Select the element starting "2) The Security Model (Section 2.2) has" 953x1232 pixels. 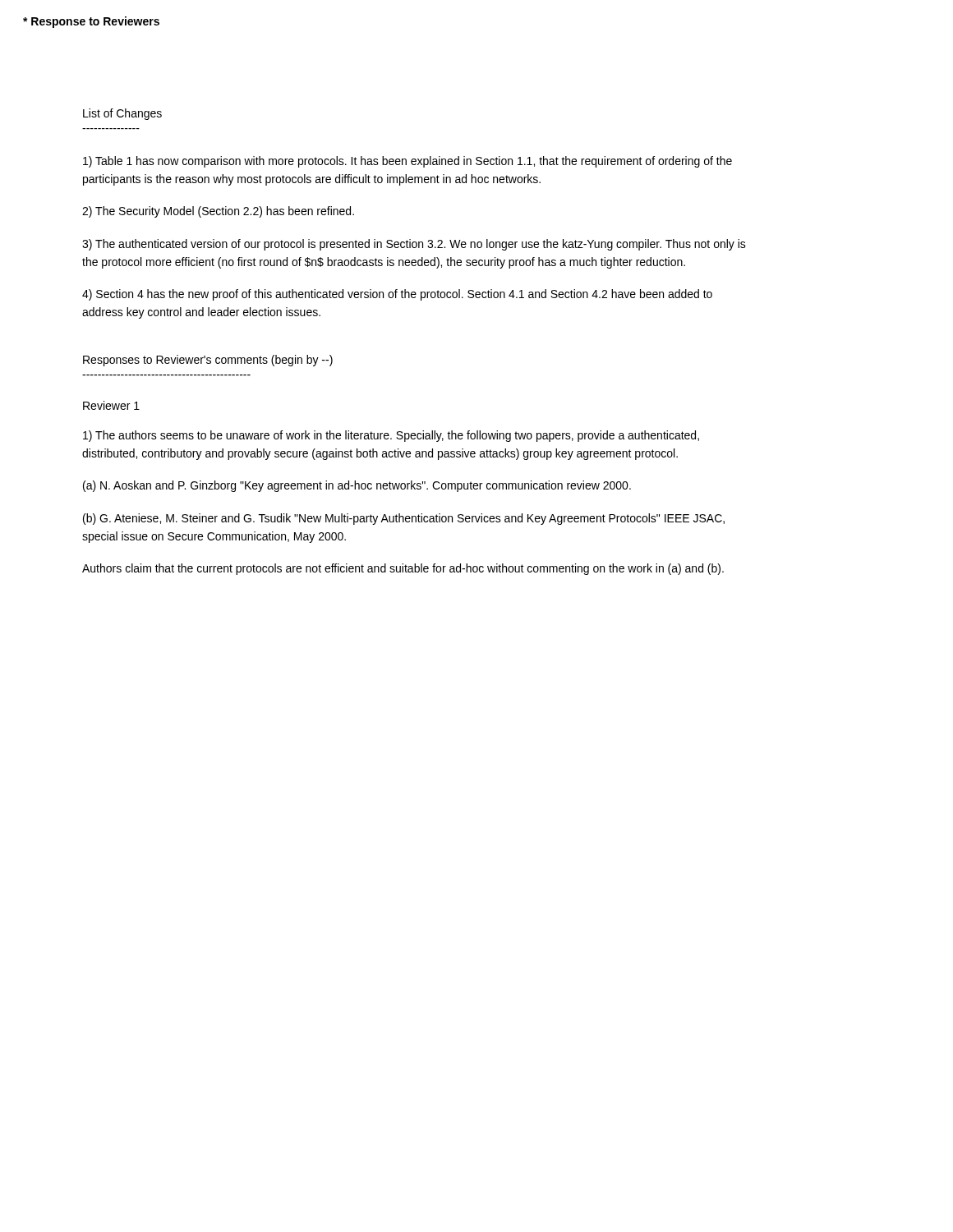(219, 211)
